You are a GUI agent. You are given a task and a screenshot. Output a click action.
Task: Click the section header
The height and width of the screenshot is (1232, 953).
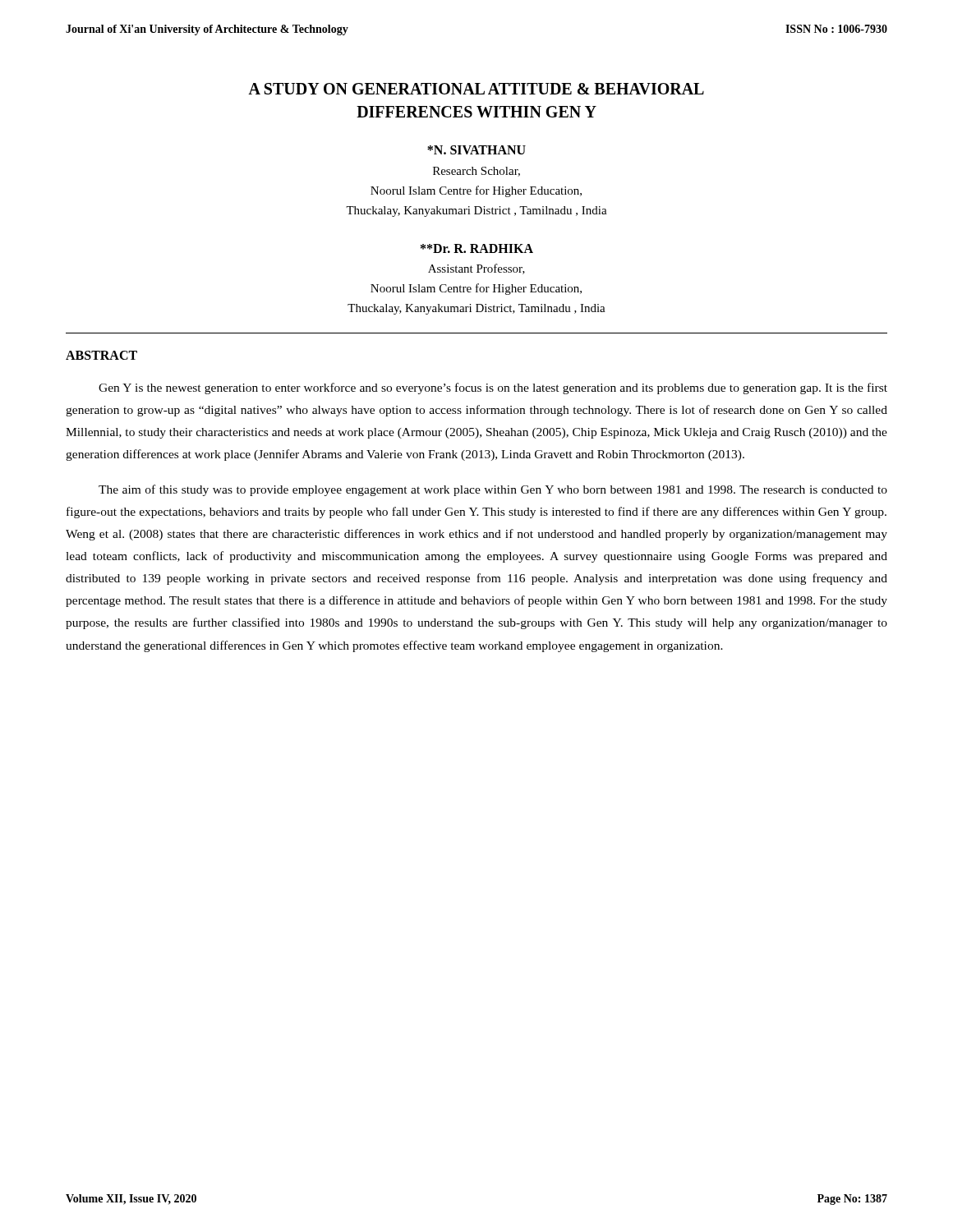102,355
